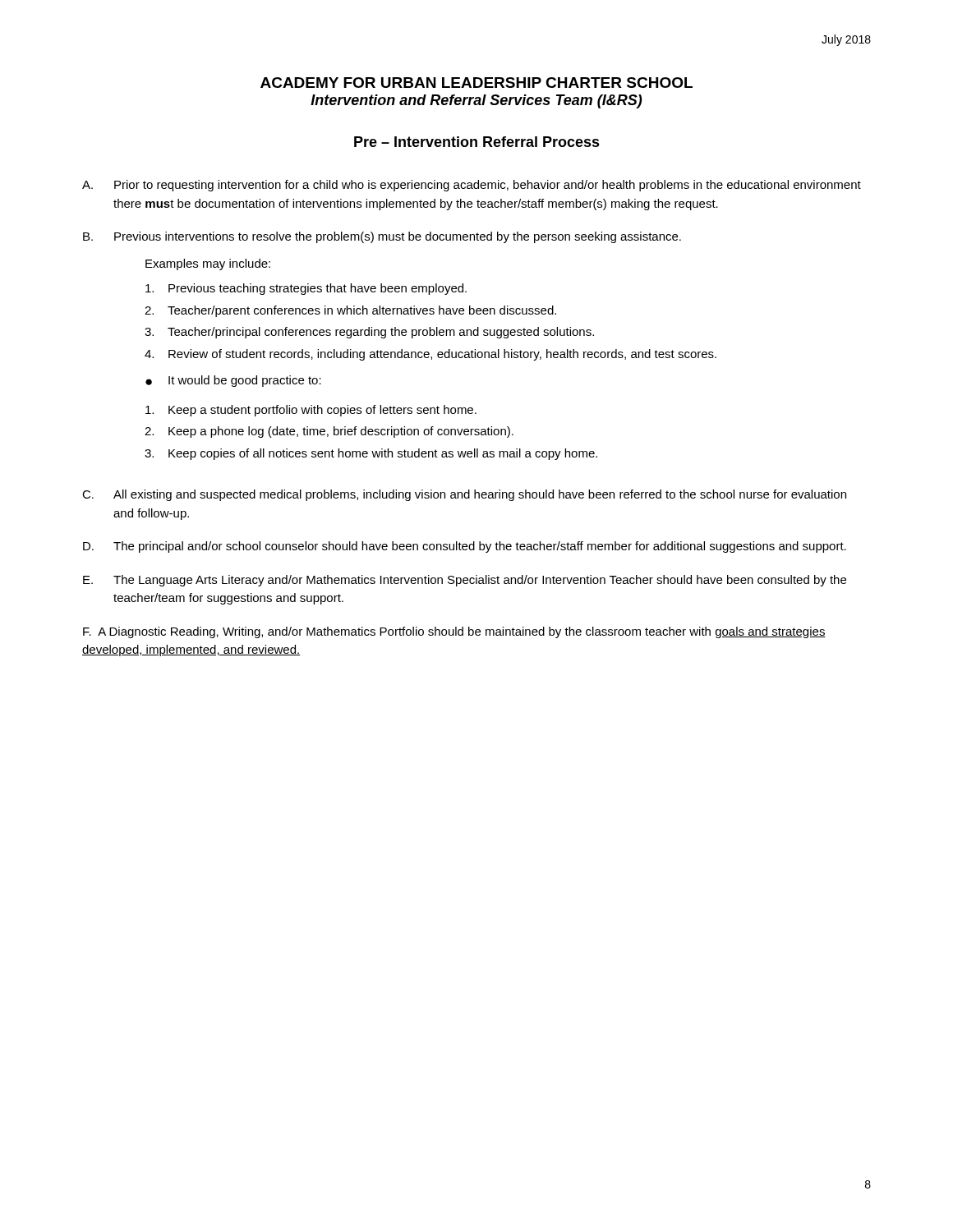Click the passage that begins "D. The principal and/or school counselor should have"
This screenshot has height=1232, width=953.
click(476, 546)
